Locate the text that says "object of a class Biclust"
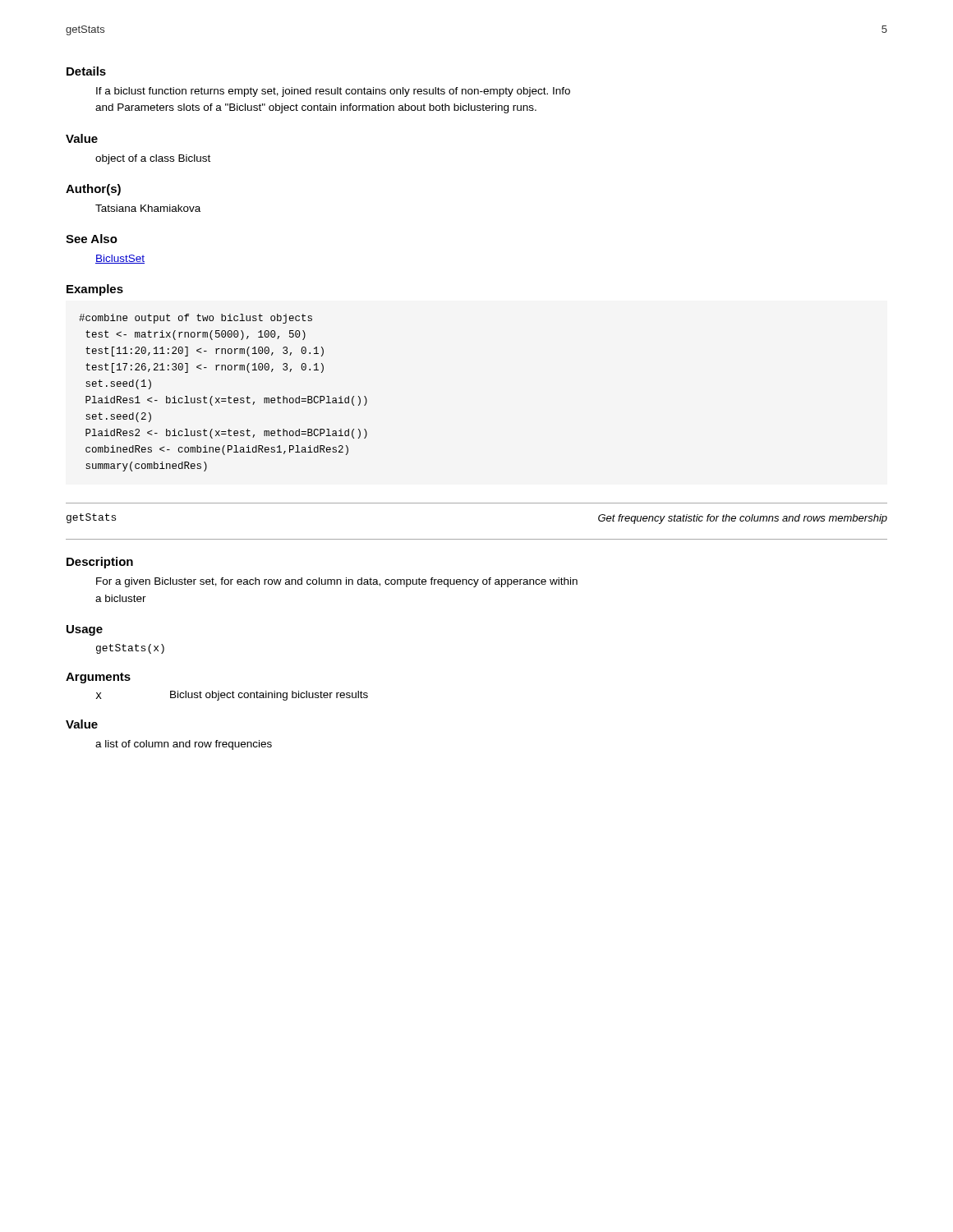 (x=153, y=158)
